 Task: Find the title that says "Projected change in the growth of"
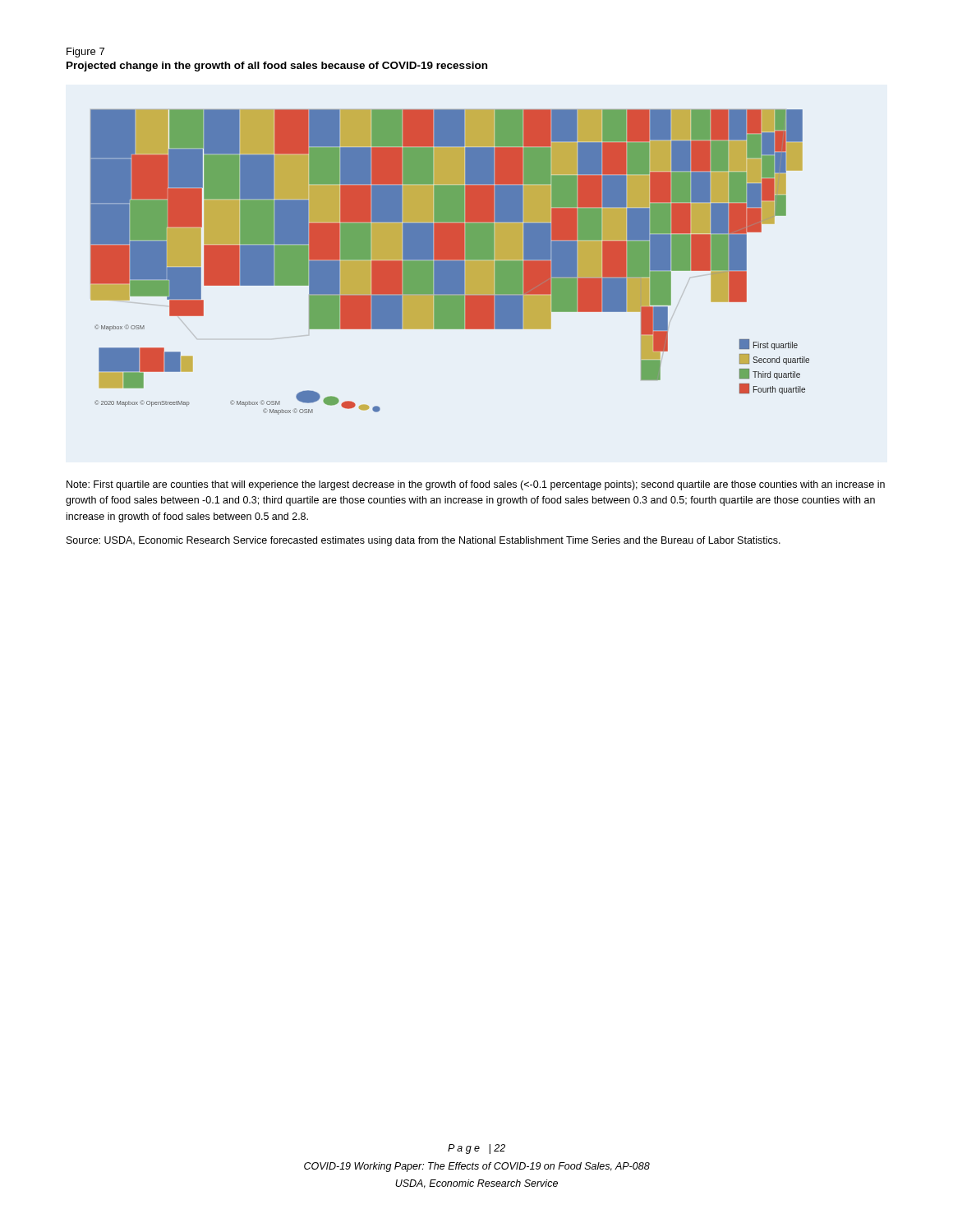click(x=277, y=65)
